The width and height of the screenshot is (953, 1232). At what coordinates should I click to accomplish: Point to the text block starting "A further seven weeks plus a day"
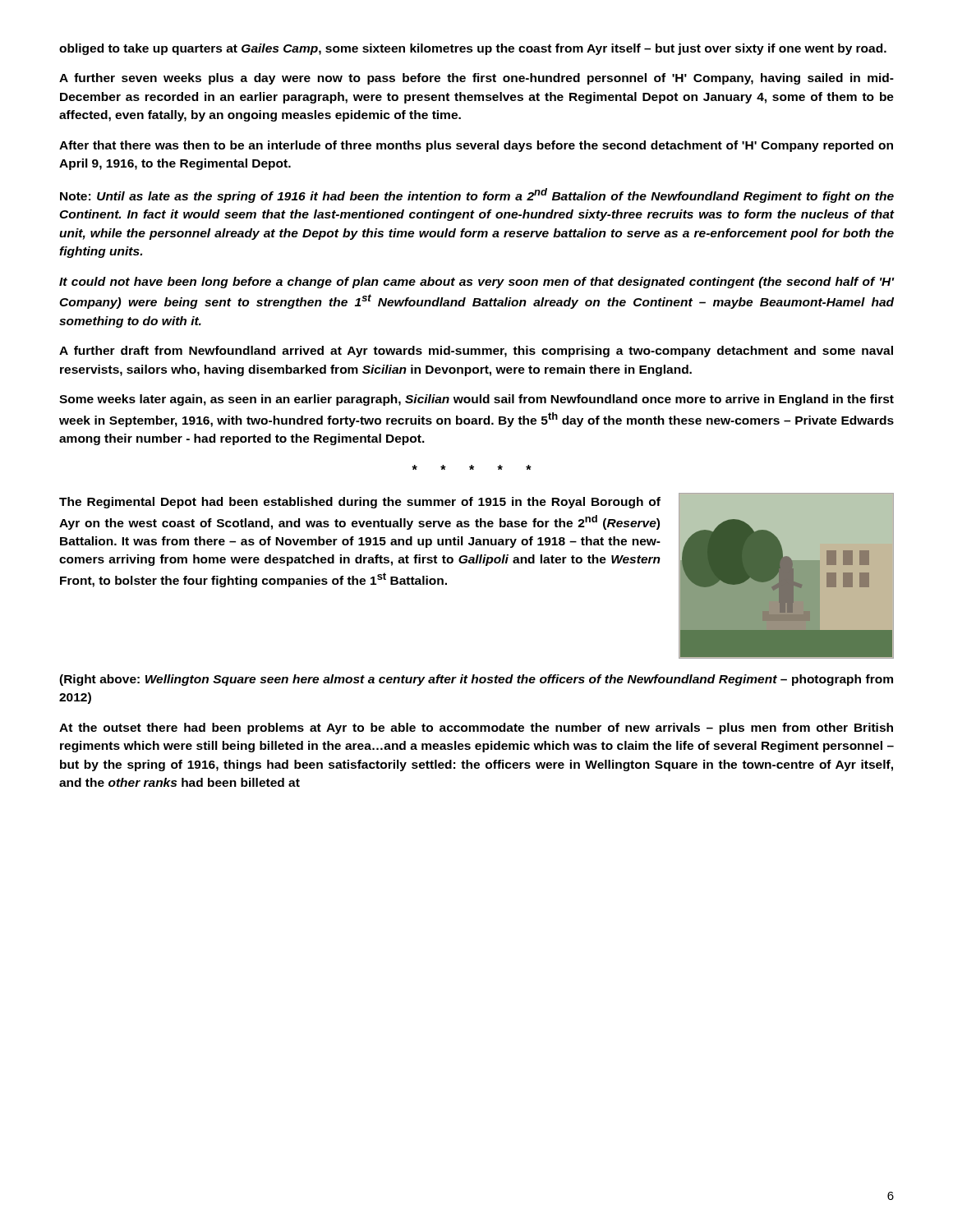[476, 96]
